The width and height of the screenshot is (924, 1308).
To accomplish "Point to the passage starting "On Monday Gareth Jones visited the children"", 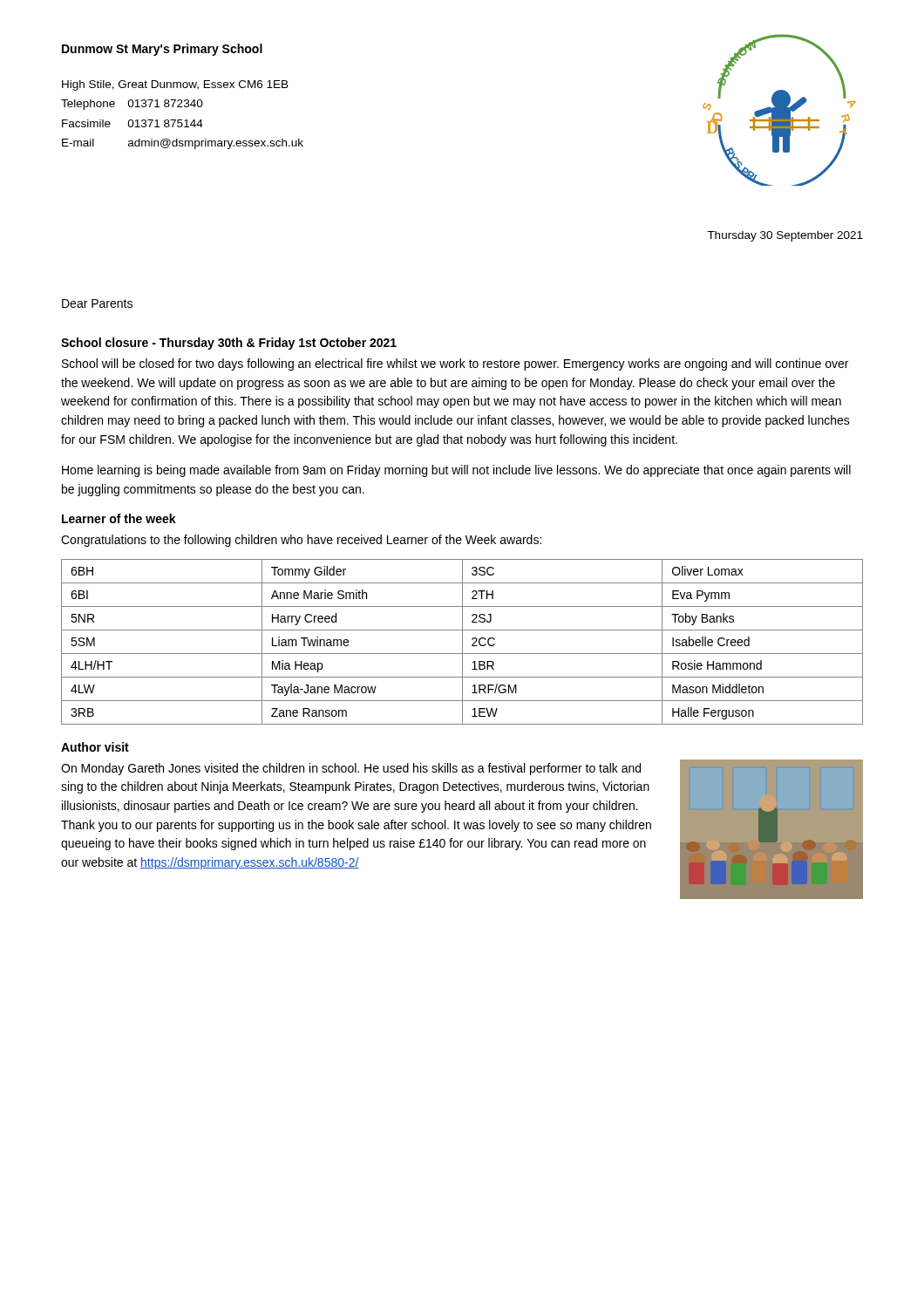I will pos(356,815).
